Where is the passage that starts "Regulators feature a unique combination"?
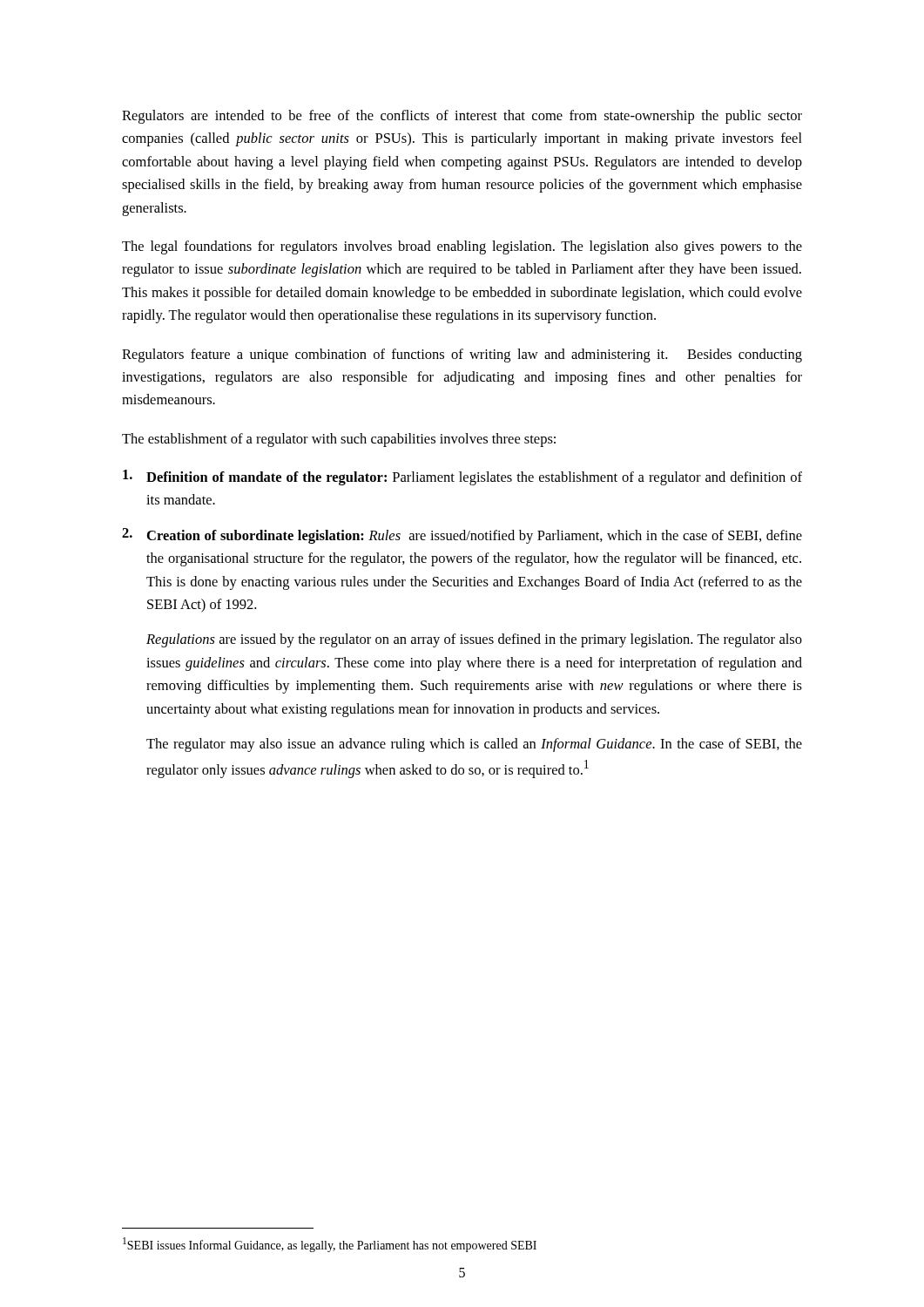This screenshot has height=1307, width=924. click(462, 377)
